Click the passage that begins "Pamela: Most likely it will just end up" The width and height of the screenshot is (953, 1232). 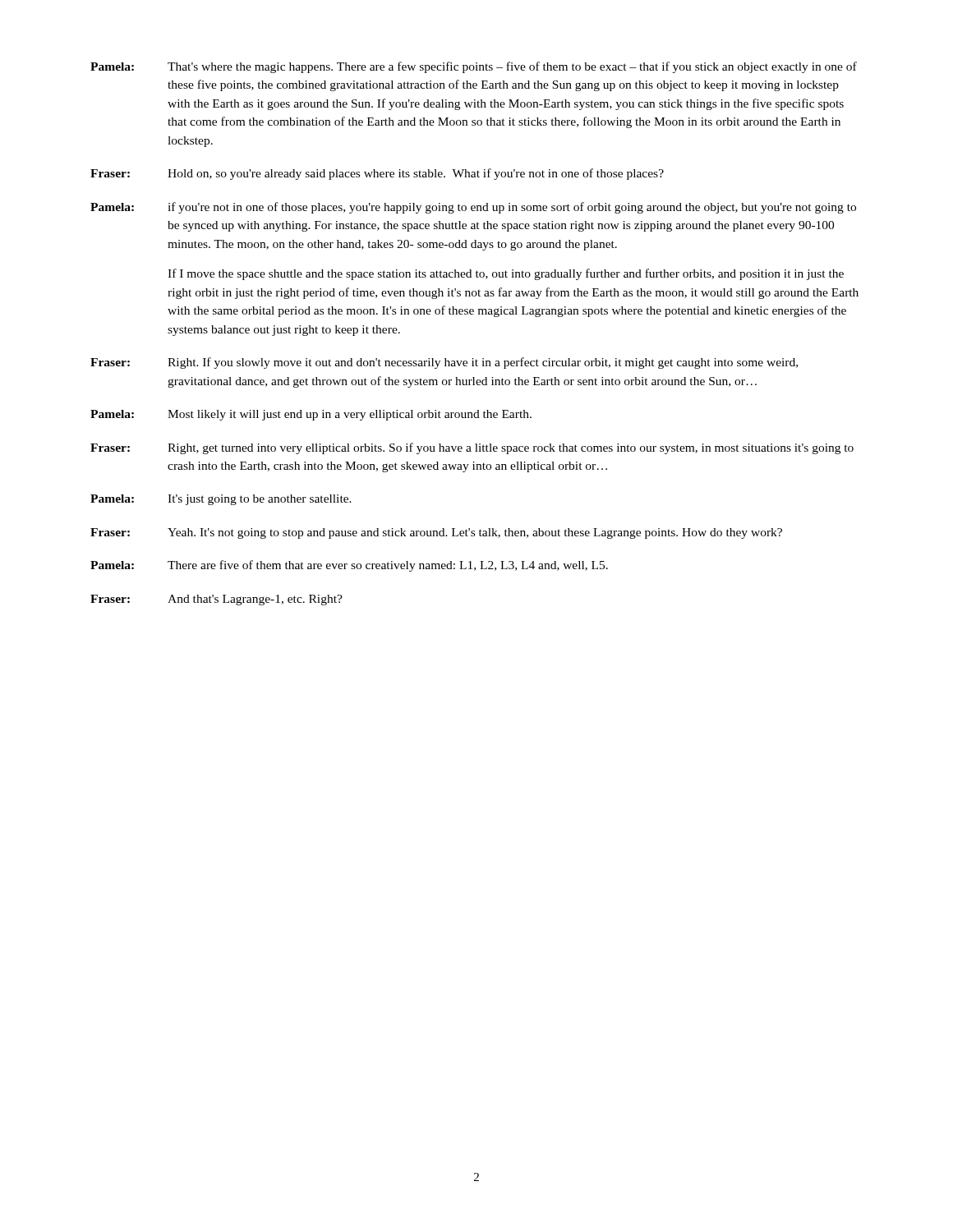coord(476,414)
